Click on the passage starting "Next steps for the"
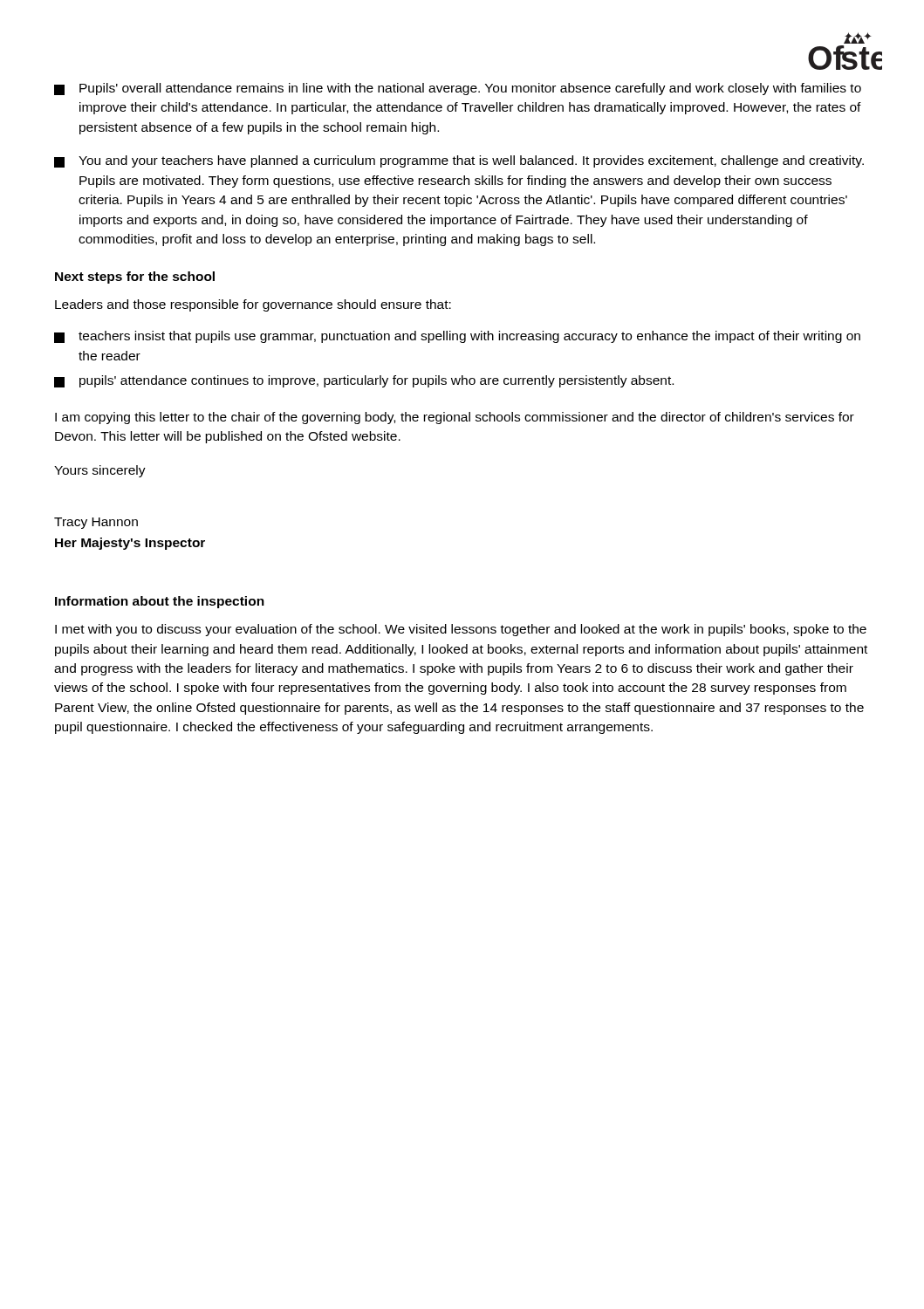Screen dimensions: 1309x924 coord(135,276)
